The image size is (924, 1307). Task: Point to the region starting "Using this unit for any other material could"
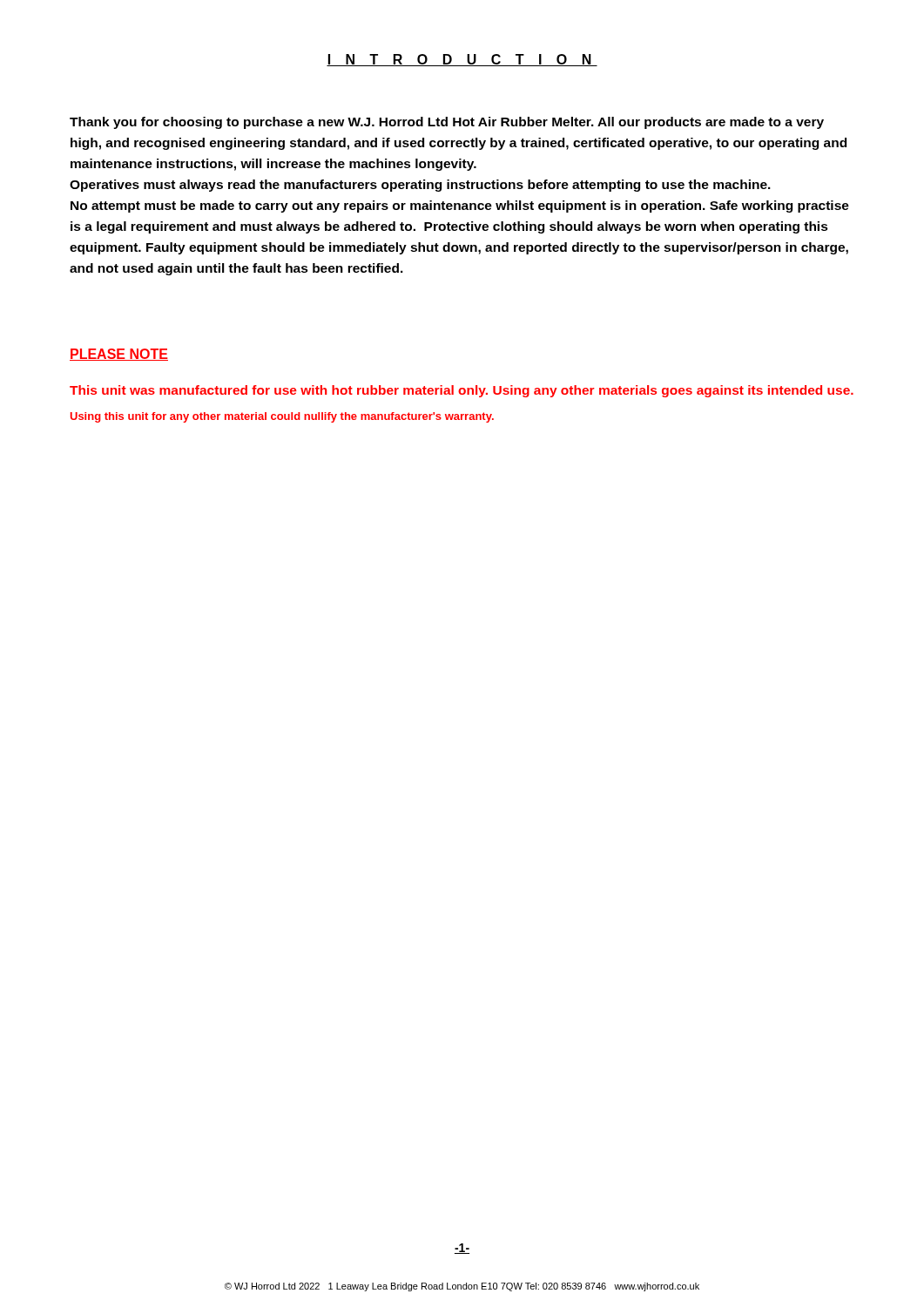[282, 416]
